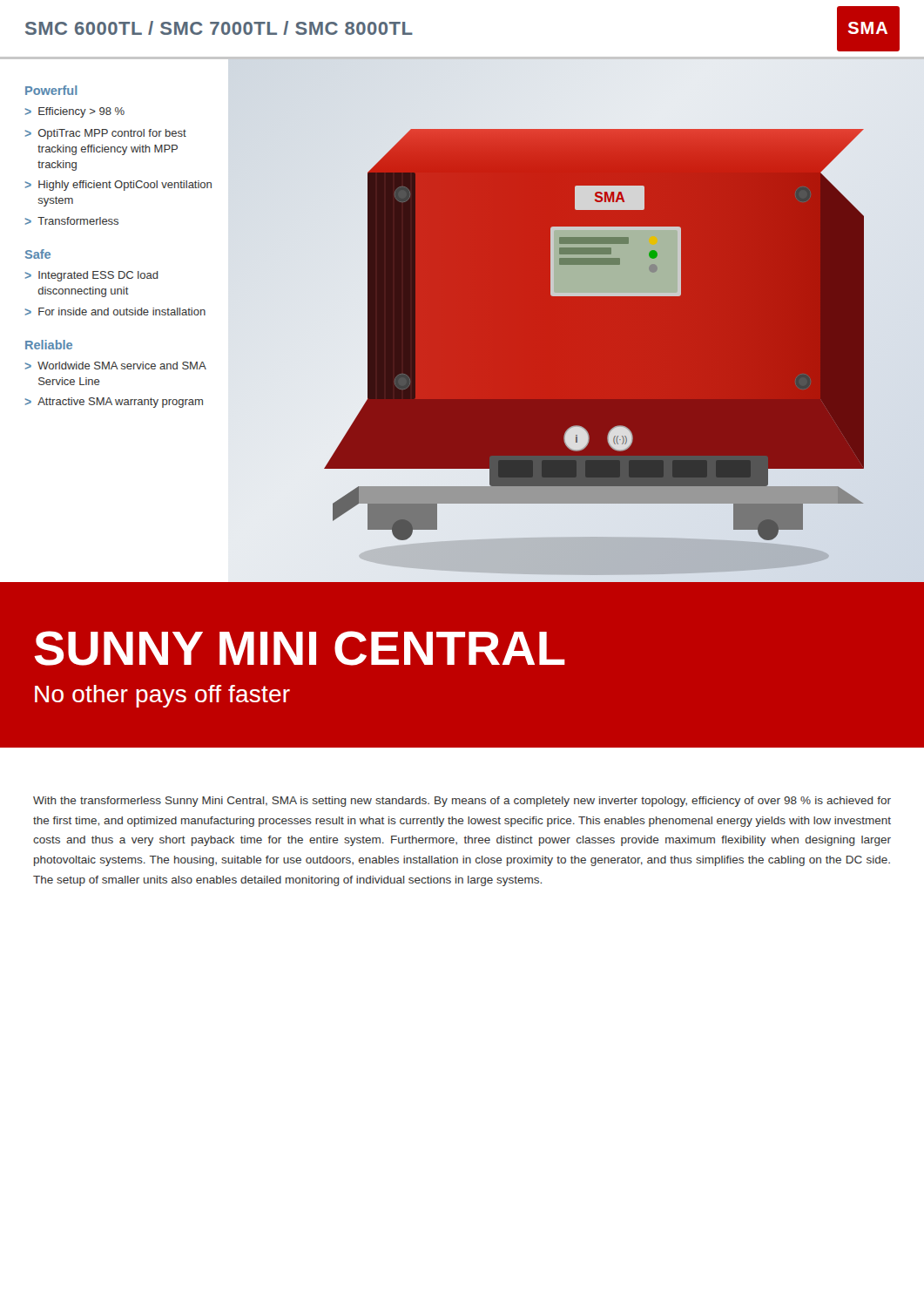Click on the title that says "SUNNY MINI CENTRAL"
The image size is (924, 1307).
(x=300, y=648)
